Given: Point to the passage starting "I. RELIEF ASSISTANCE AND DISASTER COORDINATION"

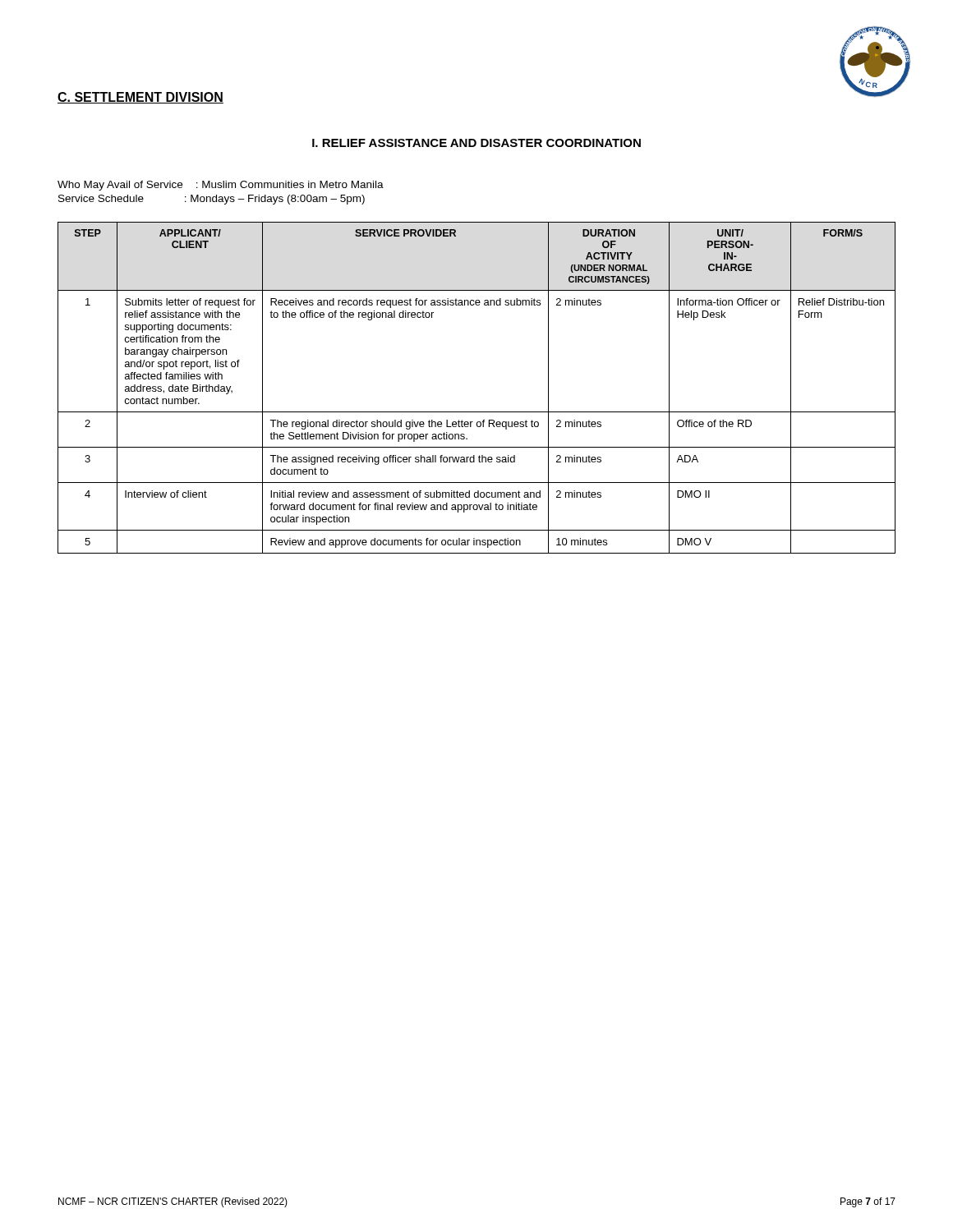Looking at the screenshot, I should coord(476,142).
